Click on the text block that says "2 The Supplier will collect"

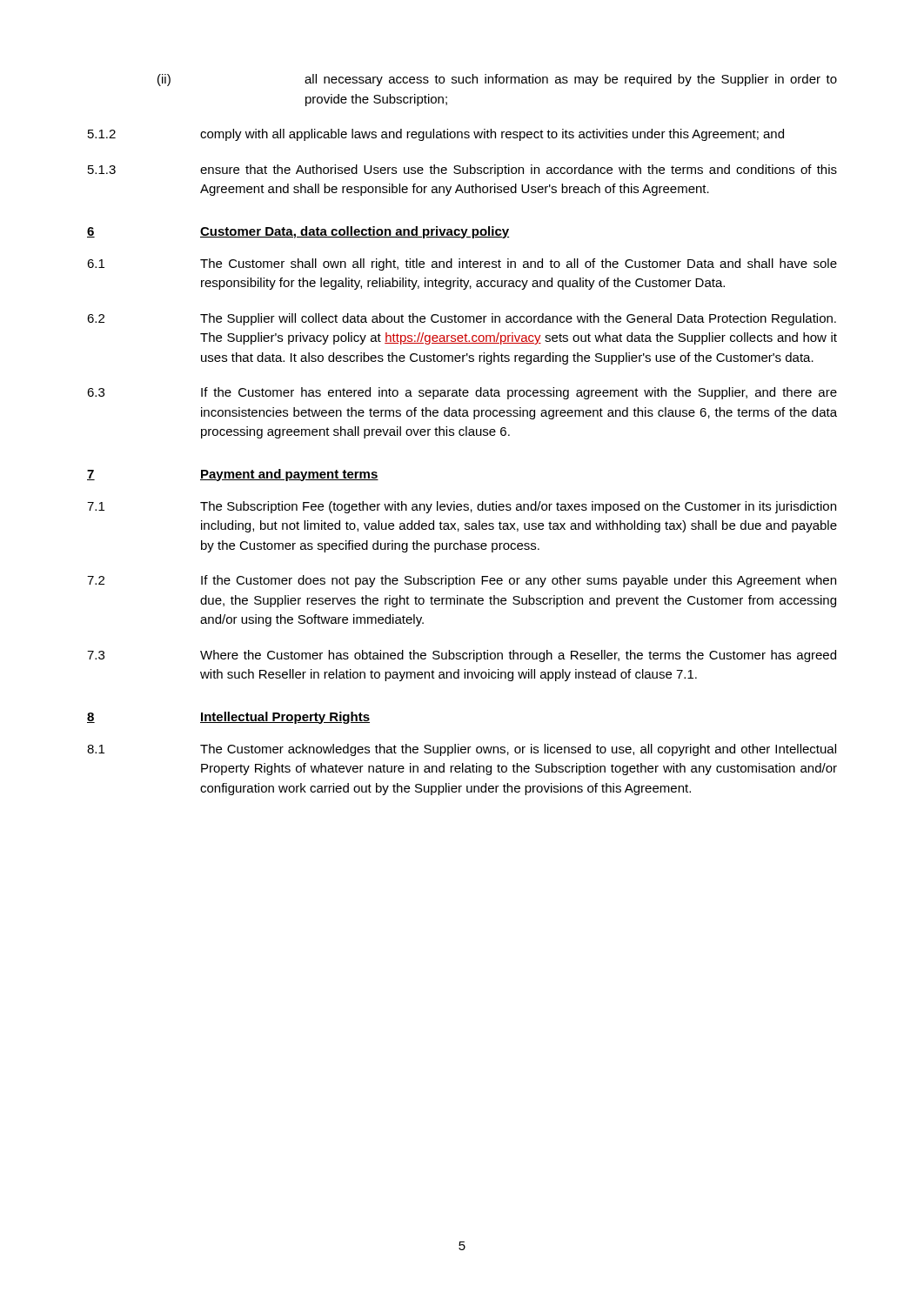pyautogui.click(x=462, y=338)
